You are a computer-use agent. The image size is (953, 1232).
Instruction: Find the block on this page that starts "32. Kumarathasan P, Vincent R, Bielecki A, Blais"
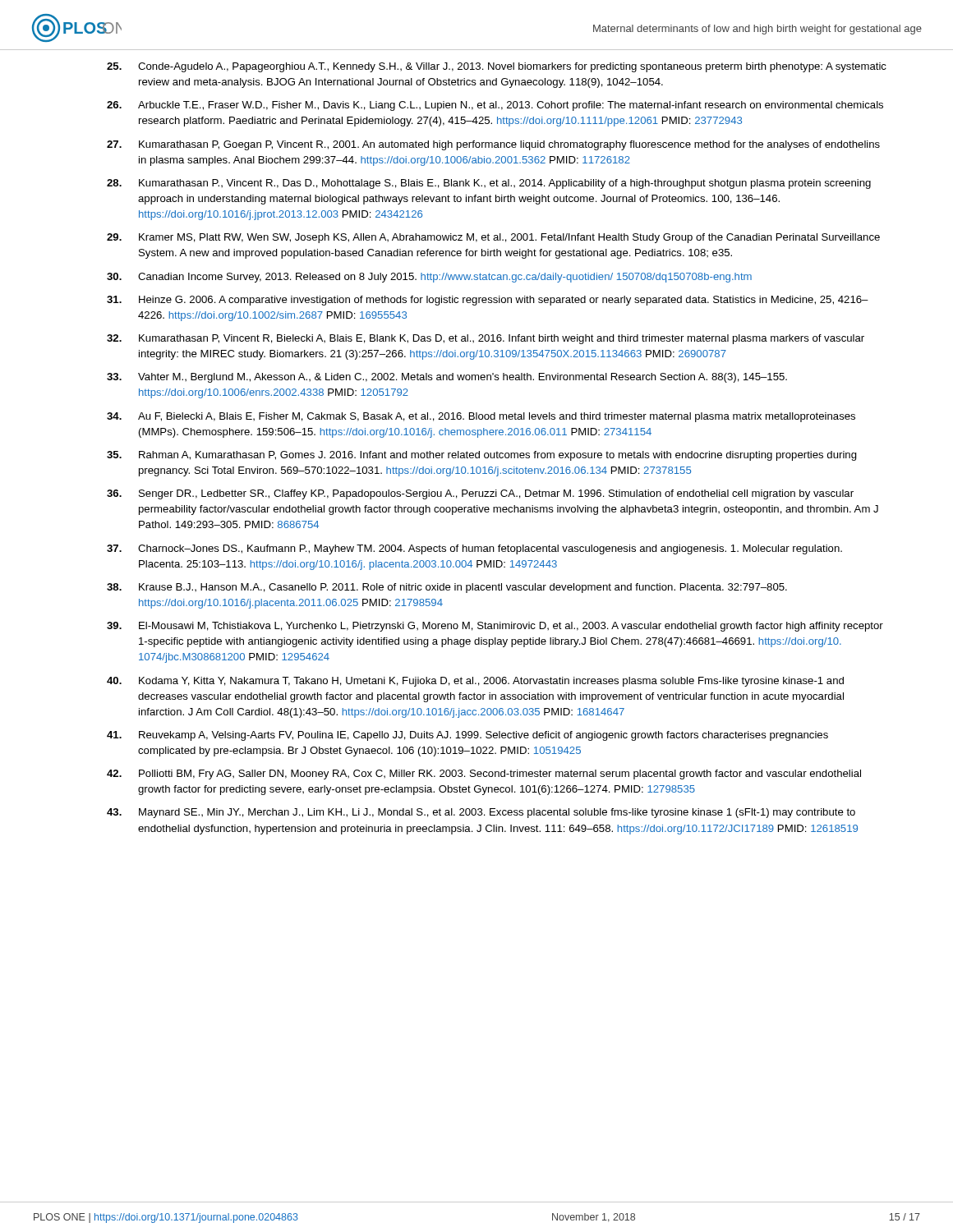[497, 346]
